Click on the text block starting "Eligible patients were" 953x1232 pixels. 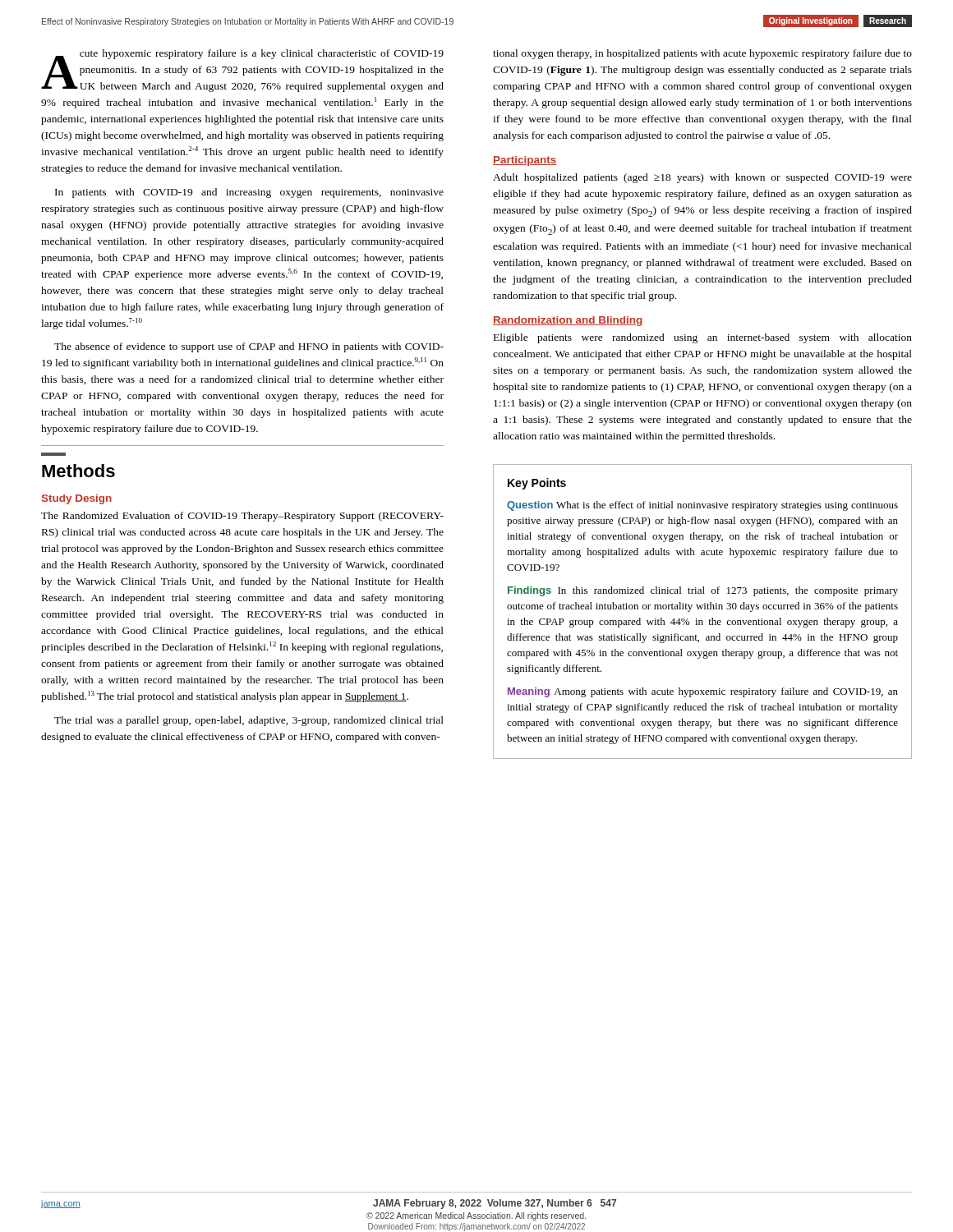point(702,387)
